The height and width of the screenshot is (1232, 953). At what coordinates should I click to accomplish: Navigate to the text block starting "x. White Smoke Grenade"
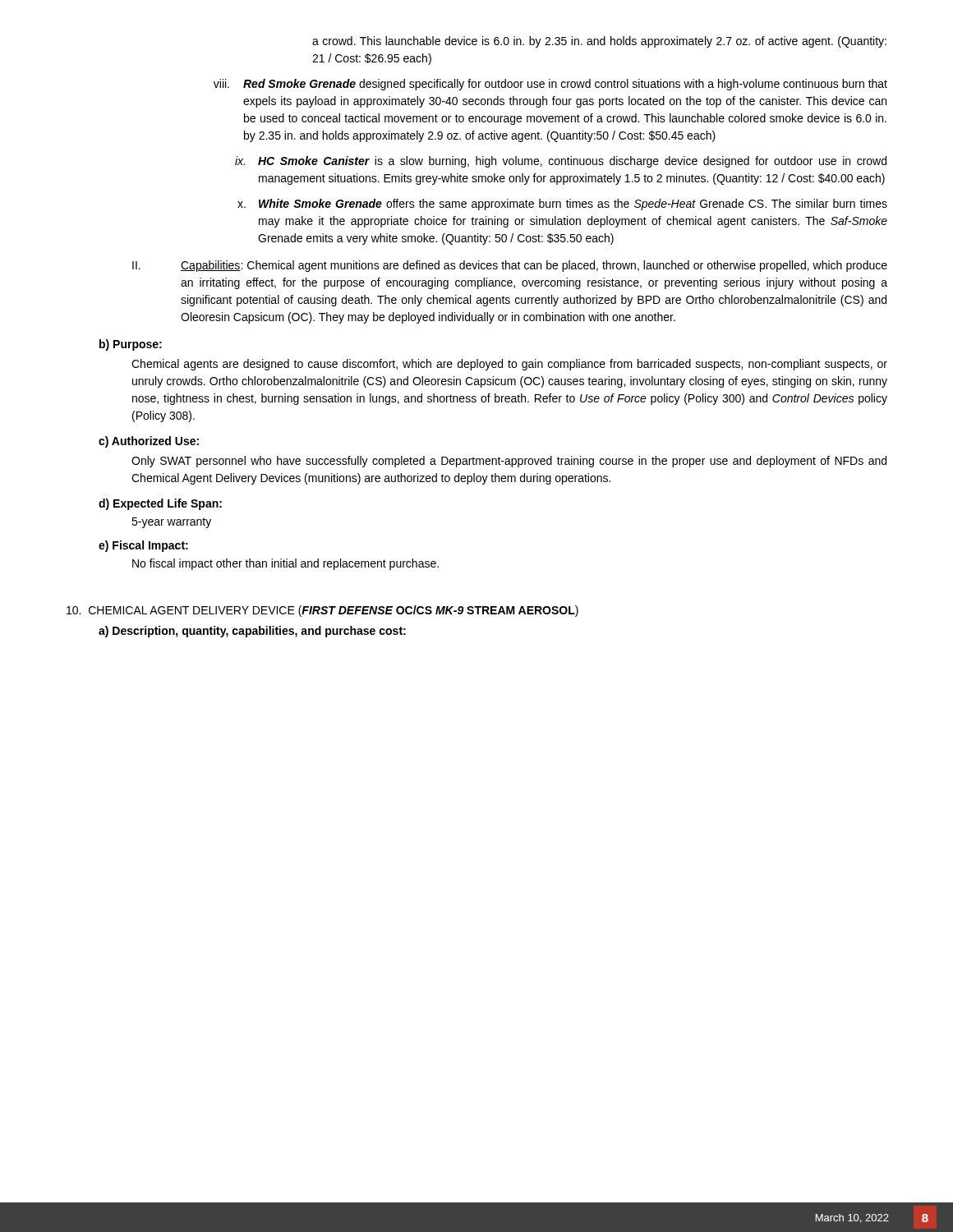[544, 221]
